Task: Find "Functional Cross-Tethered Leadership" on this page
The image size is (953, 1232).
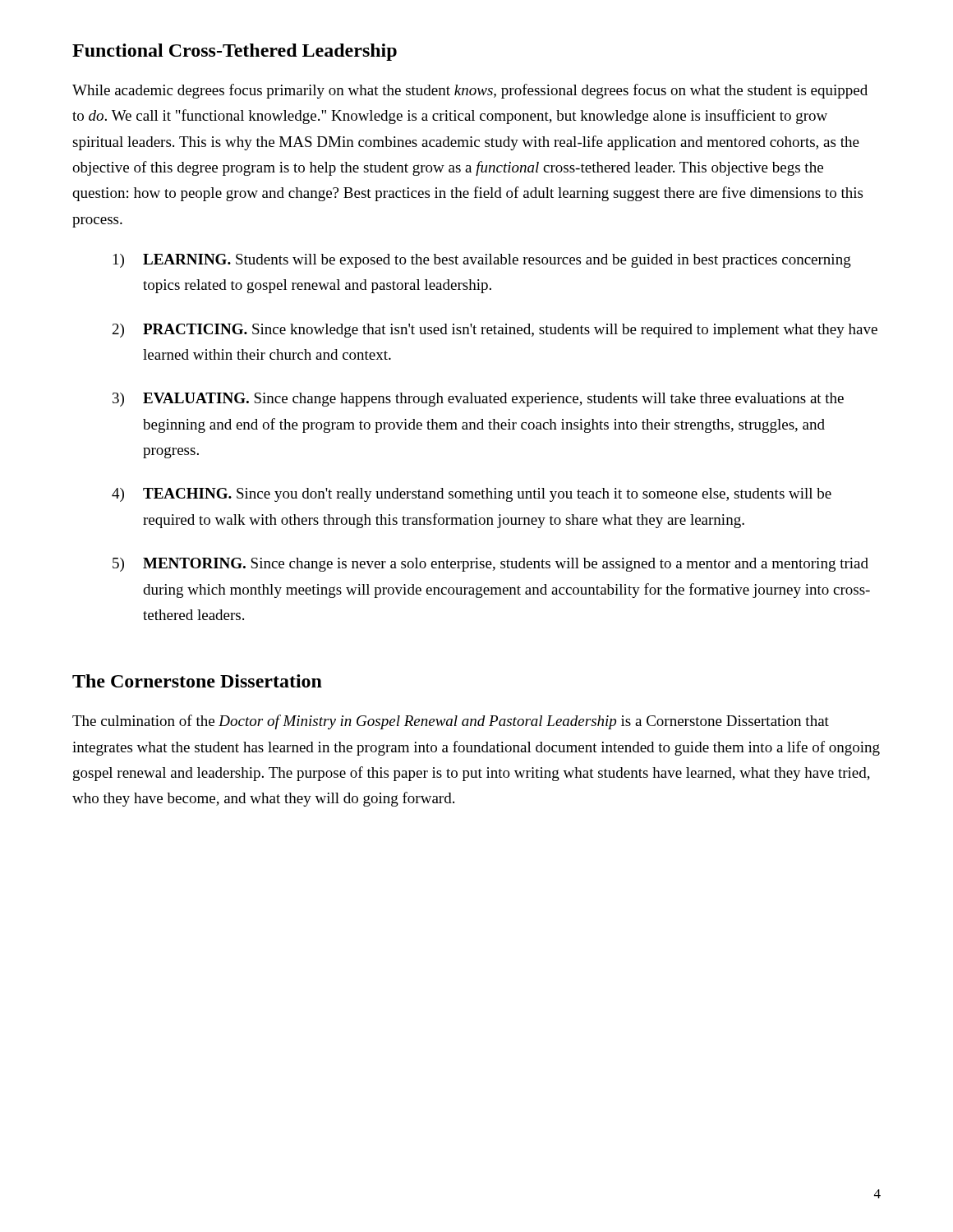Action: point(235,52)
